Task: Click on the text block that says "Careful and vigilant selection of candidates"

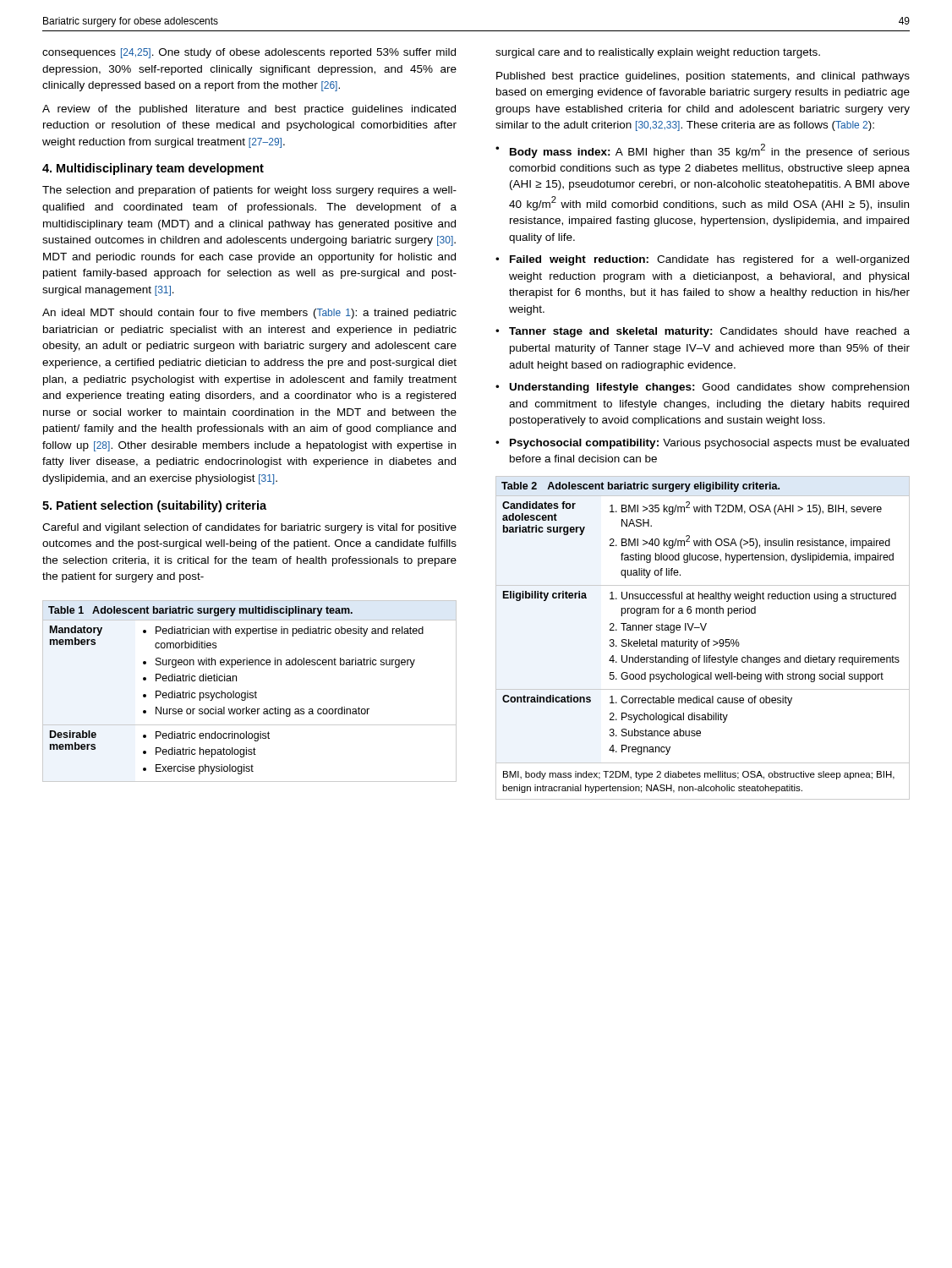Action: (249, 552)
